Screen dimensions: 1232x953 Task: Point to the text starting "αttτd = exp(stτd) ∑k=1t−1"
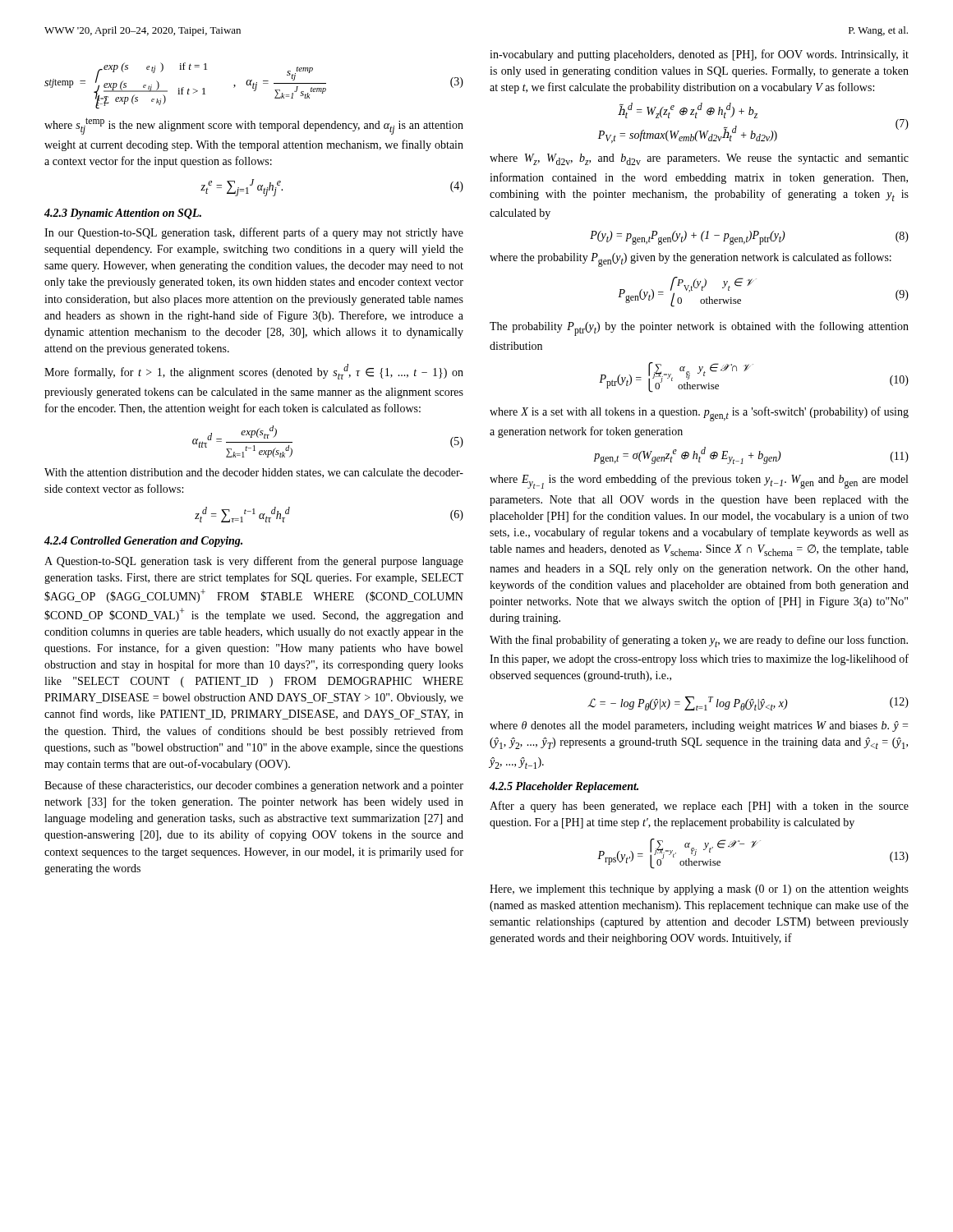254,442
